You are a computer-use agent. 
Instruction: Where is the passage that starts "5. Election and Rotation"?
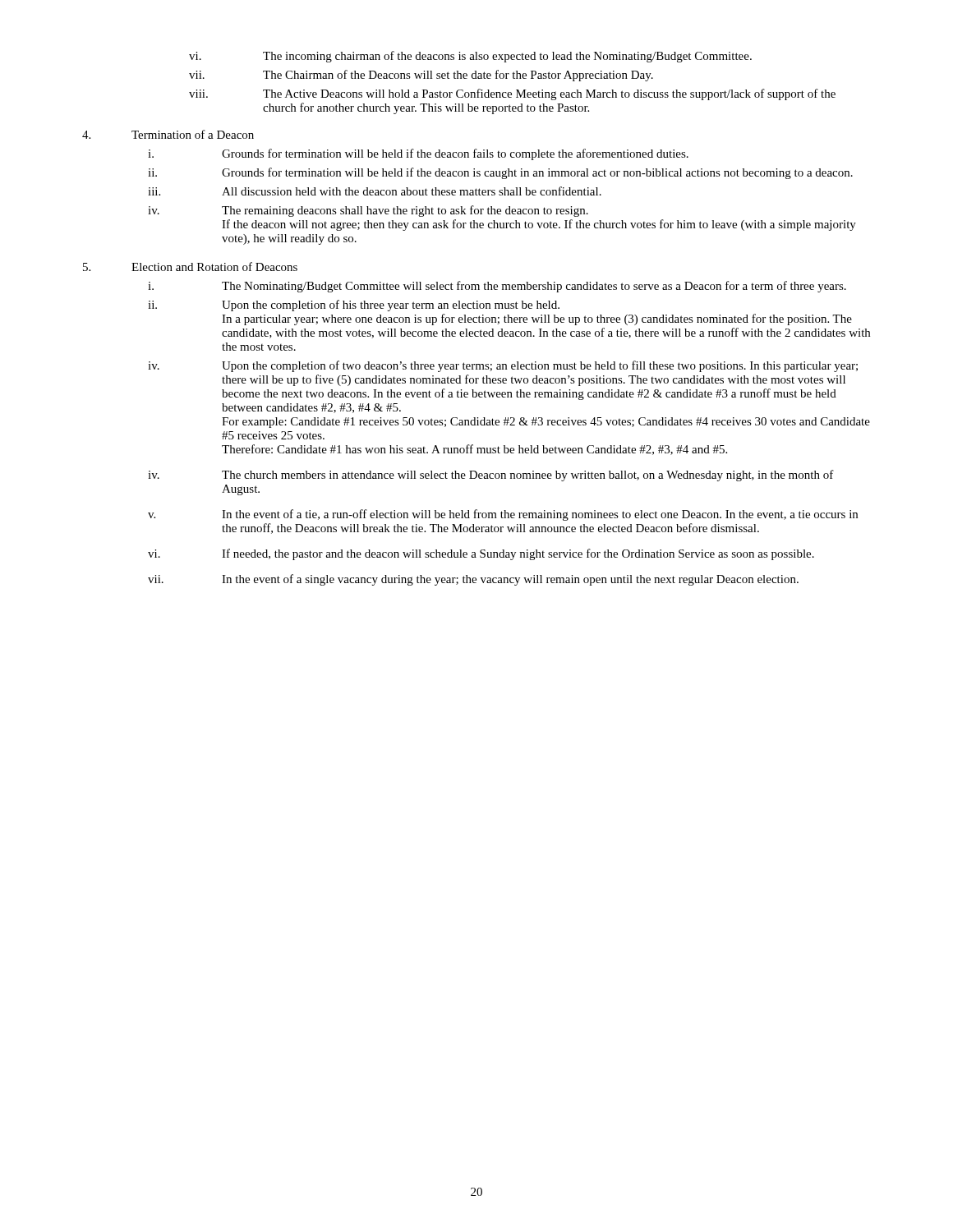[x=190, y=267]
